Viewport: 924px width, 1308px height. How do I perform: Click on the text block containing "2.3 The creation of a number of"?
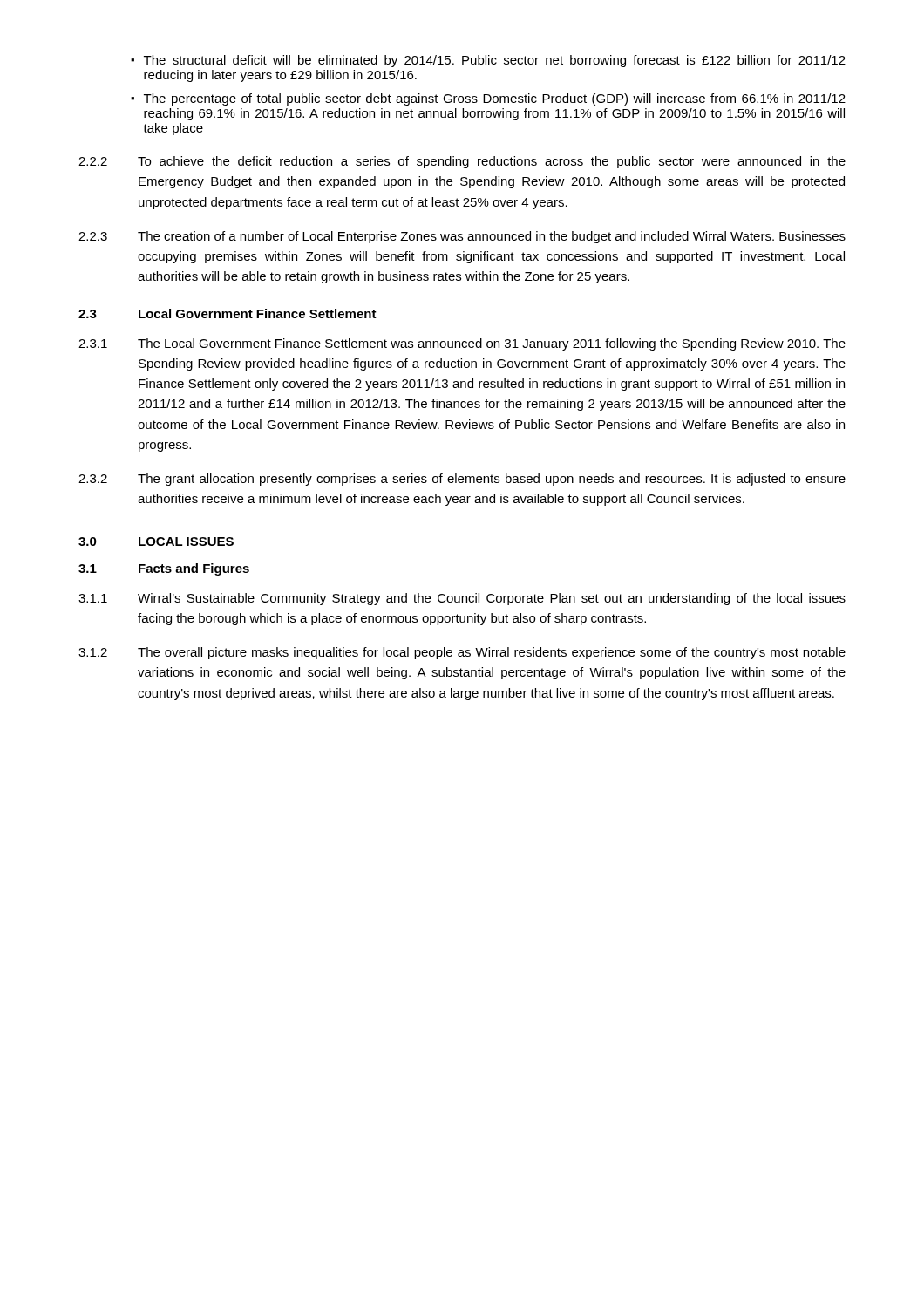click(x=462, y=256)
